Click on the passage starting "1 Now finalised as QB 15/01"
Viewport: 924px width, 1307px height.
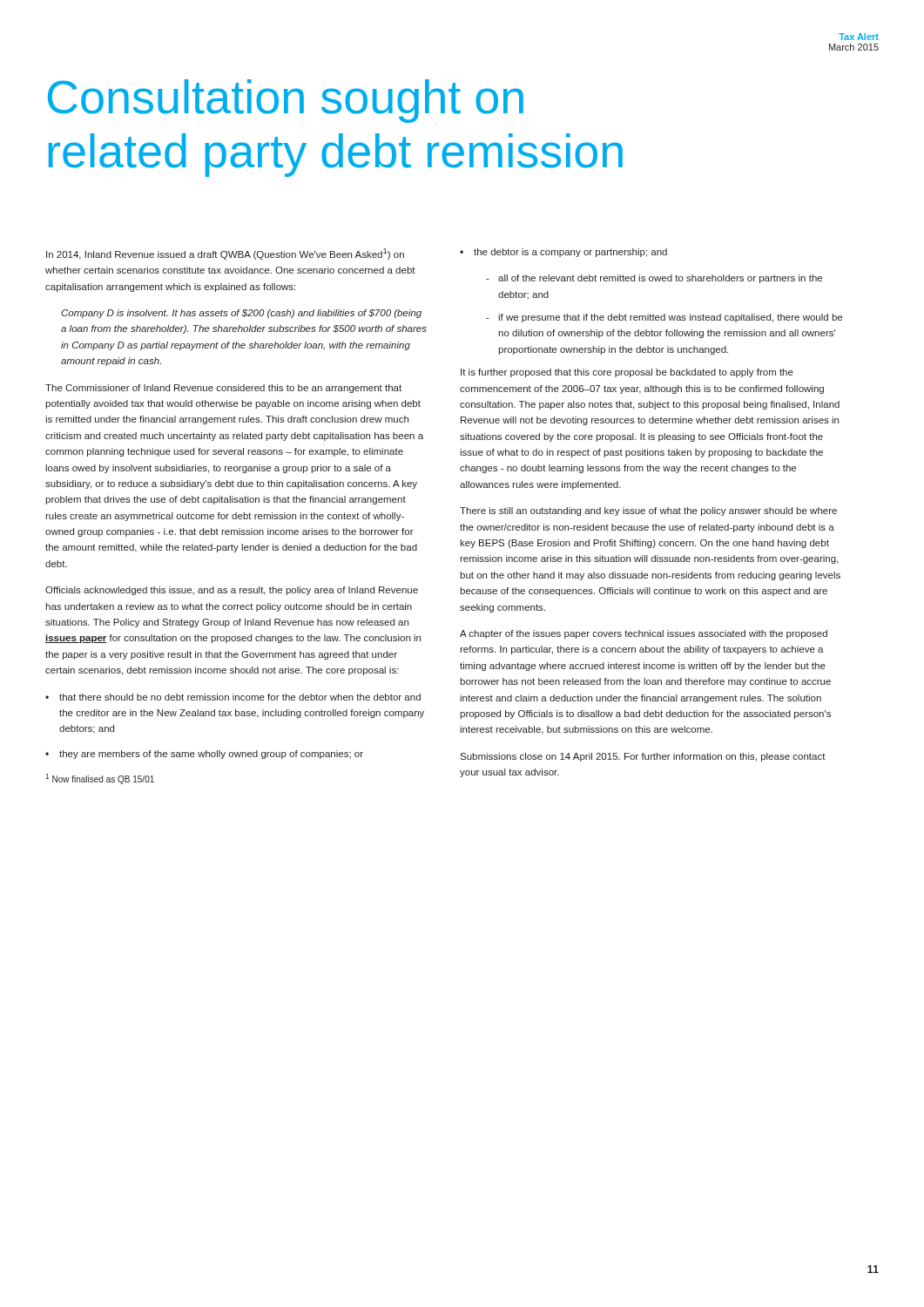tap(100, 778)
